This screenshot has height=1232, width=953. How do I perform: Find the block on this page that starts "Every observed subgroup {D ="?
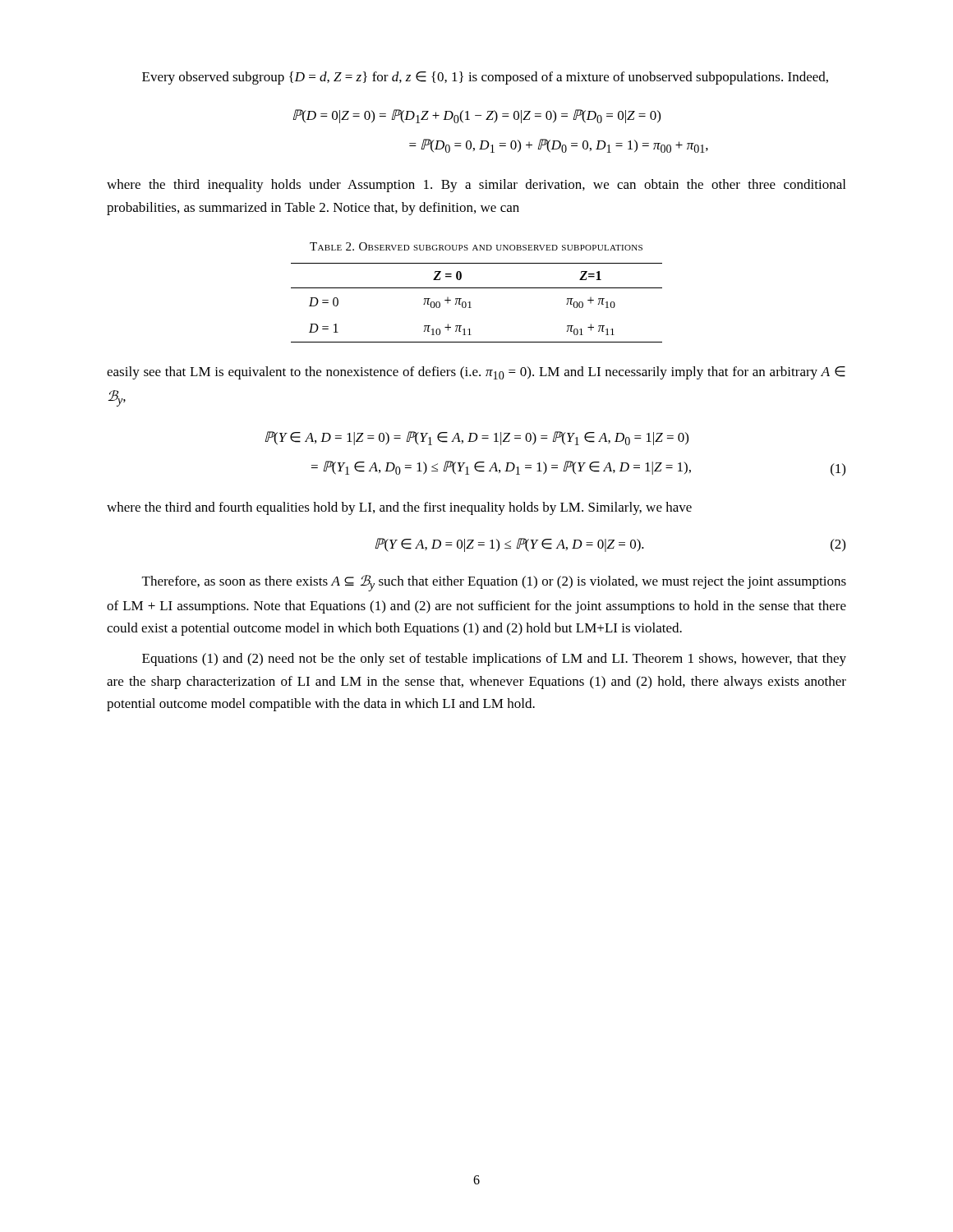[476, 77]
